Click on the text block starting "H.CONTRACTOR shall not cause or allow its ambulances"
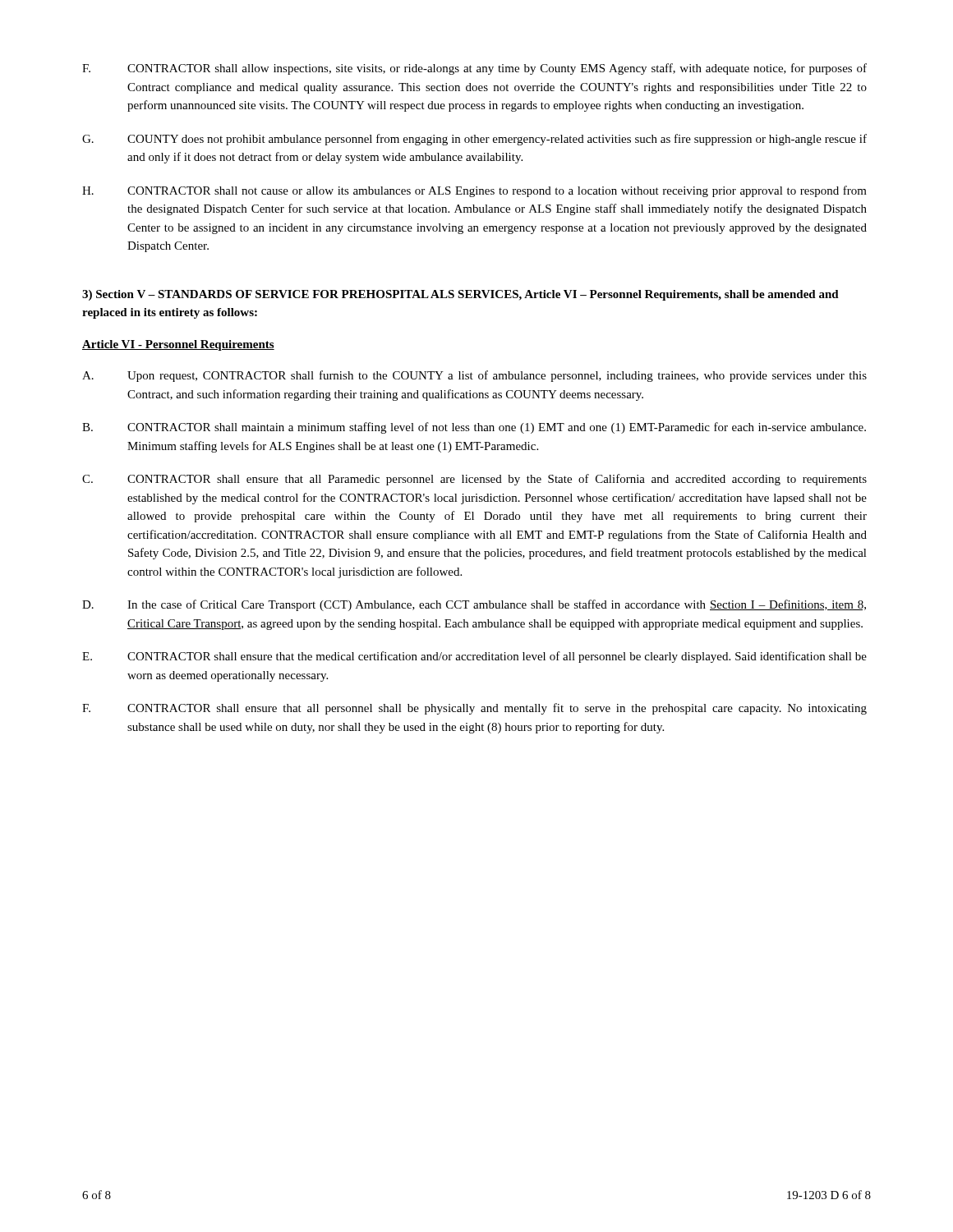Image resolution: width=953 pixels, height=1232 pixels. 474,218
